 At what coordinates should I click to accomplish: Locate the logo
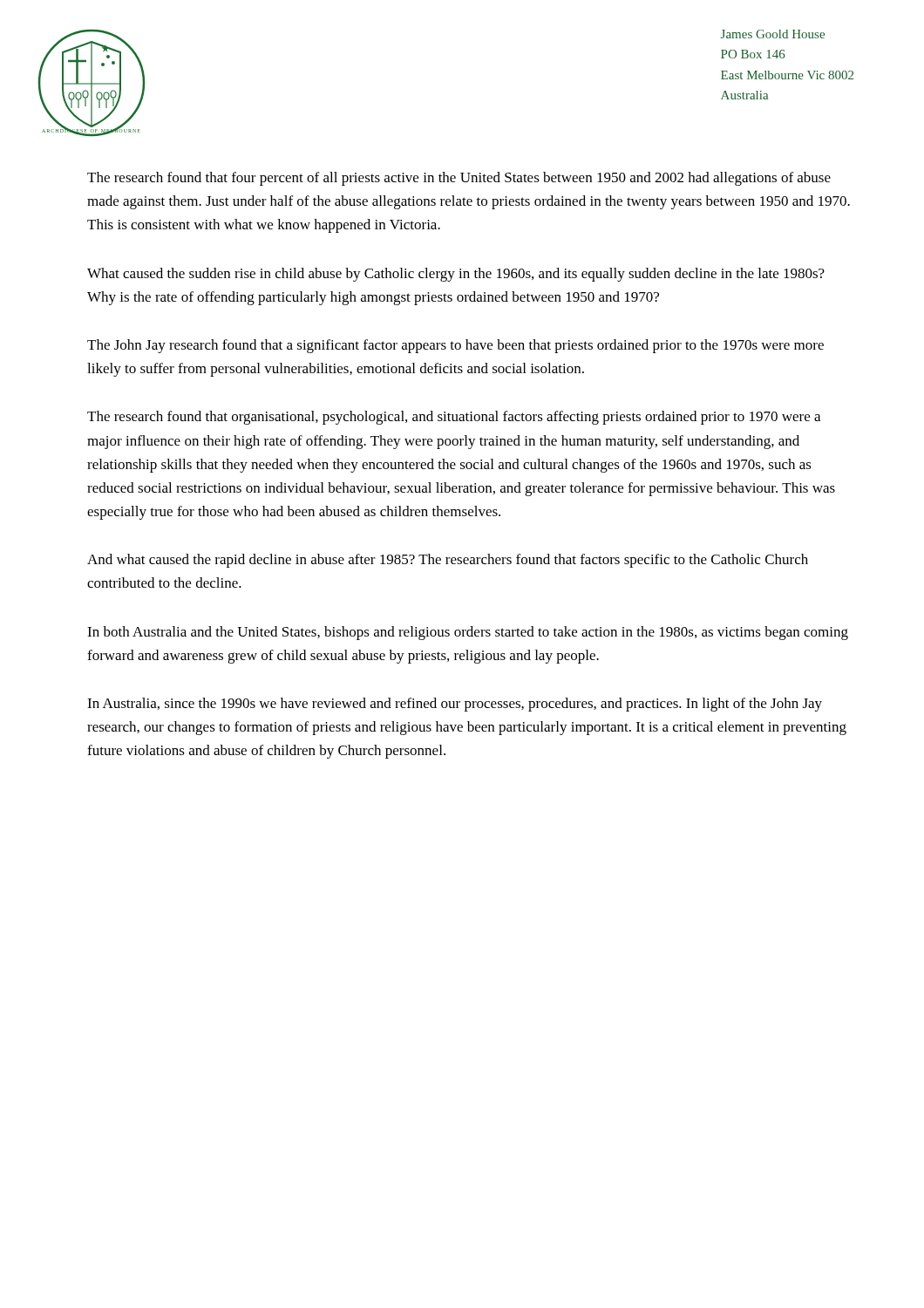(x=92, y=83)
